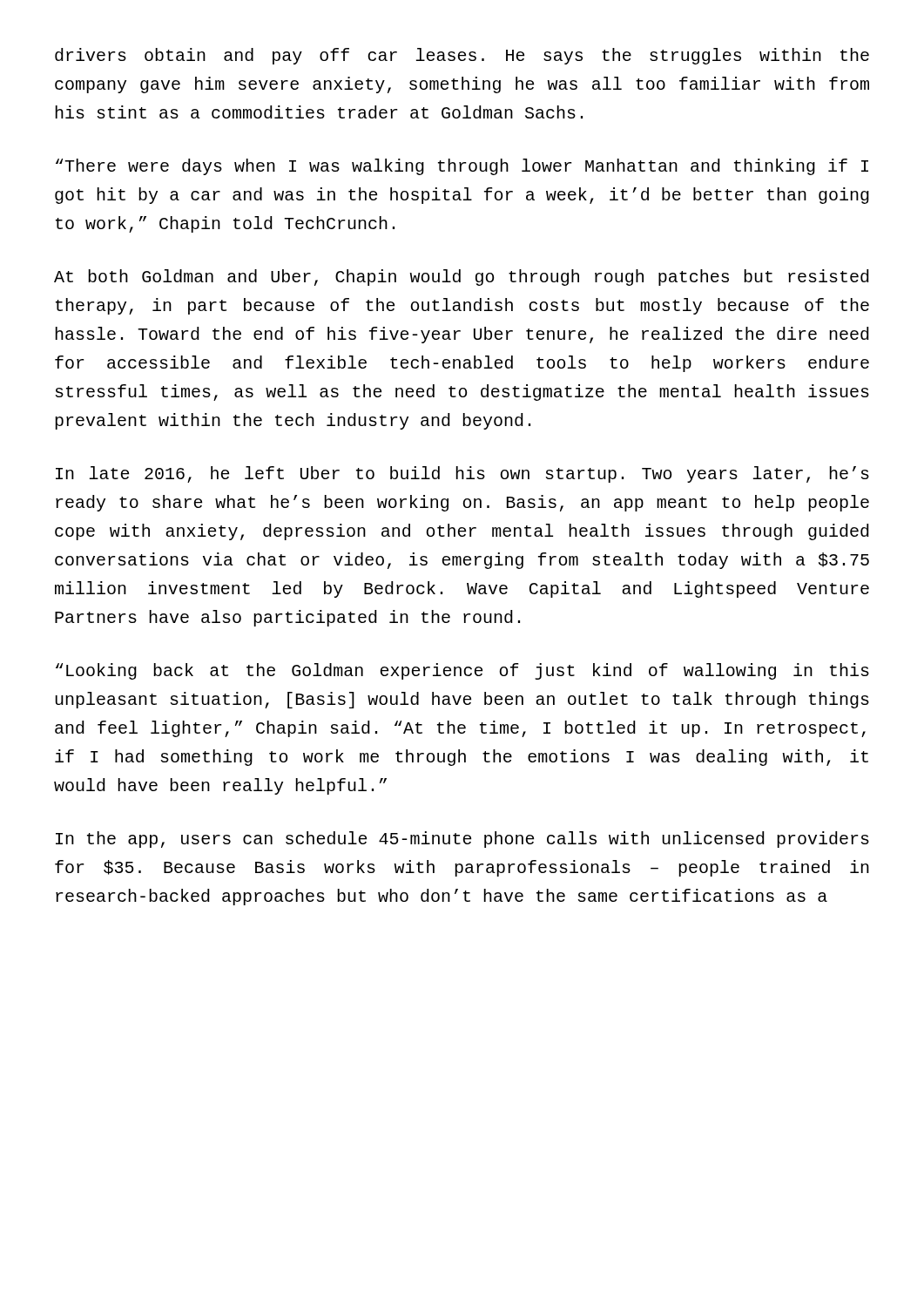Viewport: 924px width, 1307px height.
Task: Select the text block with the text "At both Goldman and Uber, Chapin would go"
Action: pos(462,349)
